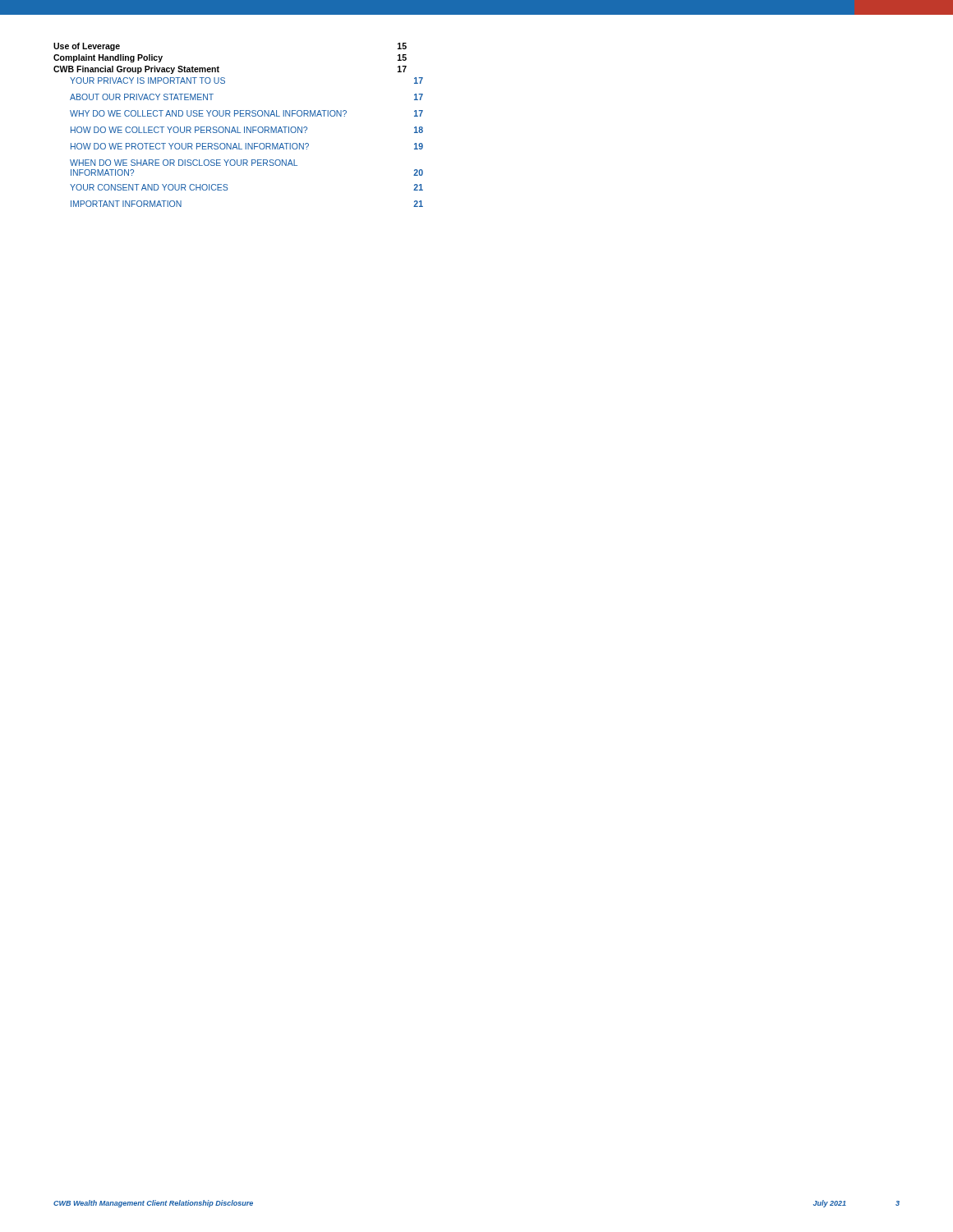Image resolution: width=953 pixels, height=1232 pixels.
Task: Locate the list item with the text "CWB Financial Group Privacy Statement 17"
Action: coord(230,69)
